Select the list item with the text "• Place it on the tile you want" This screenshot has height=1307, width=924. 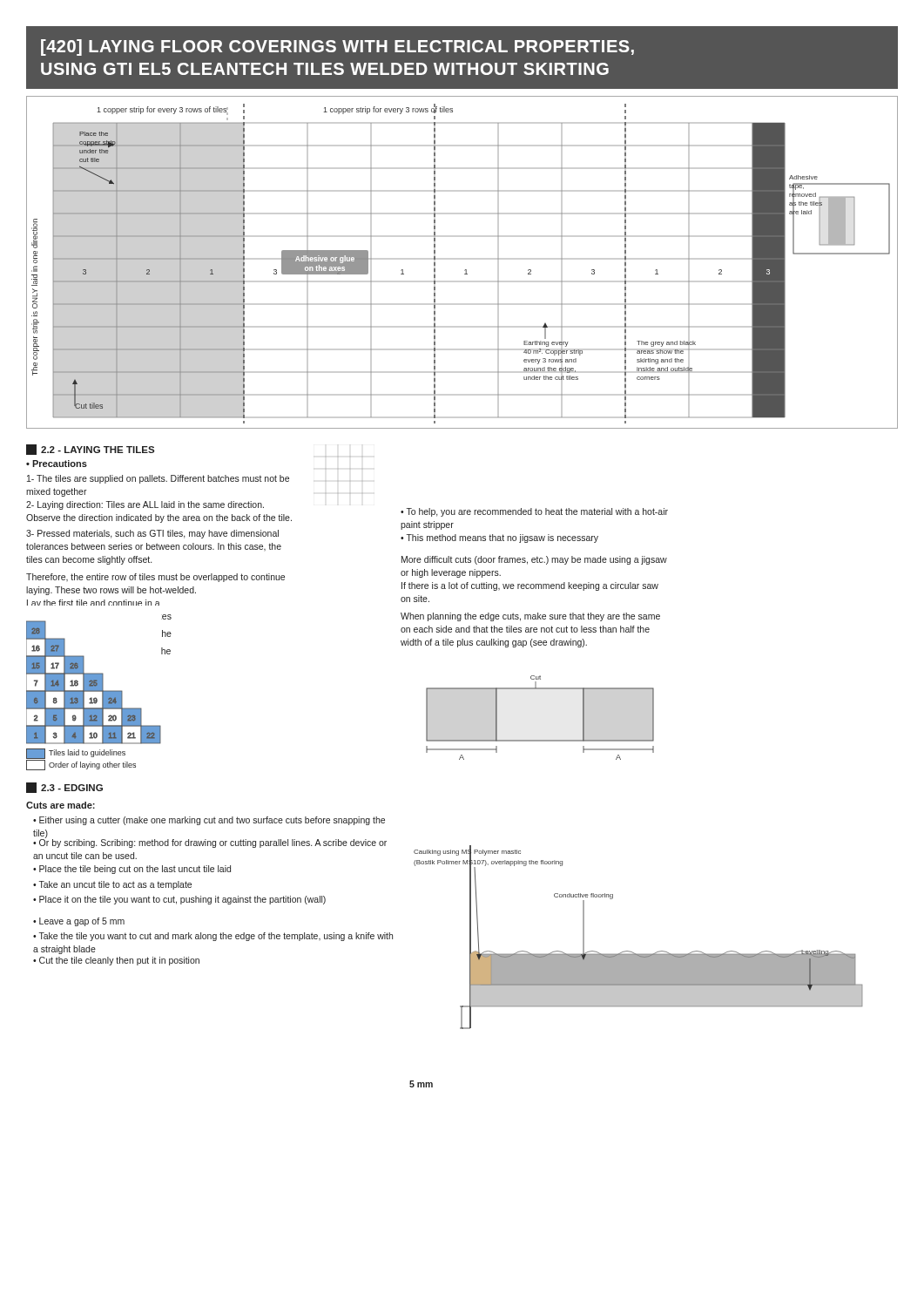[180, 899]
